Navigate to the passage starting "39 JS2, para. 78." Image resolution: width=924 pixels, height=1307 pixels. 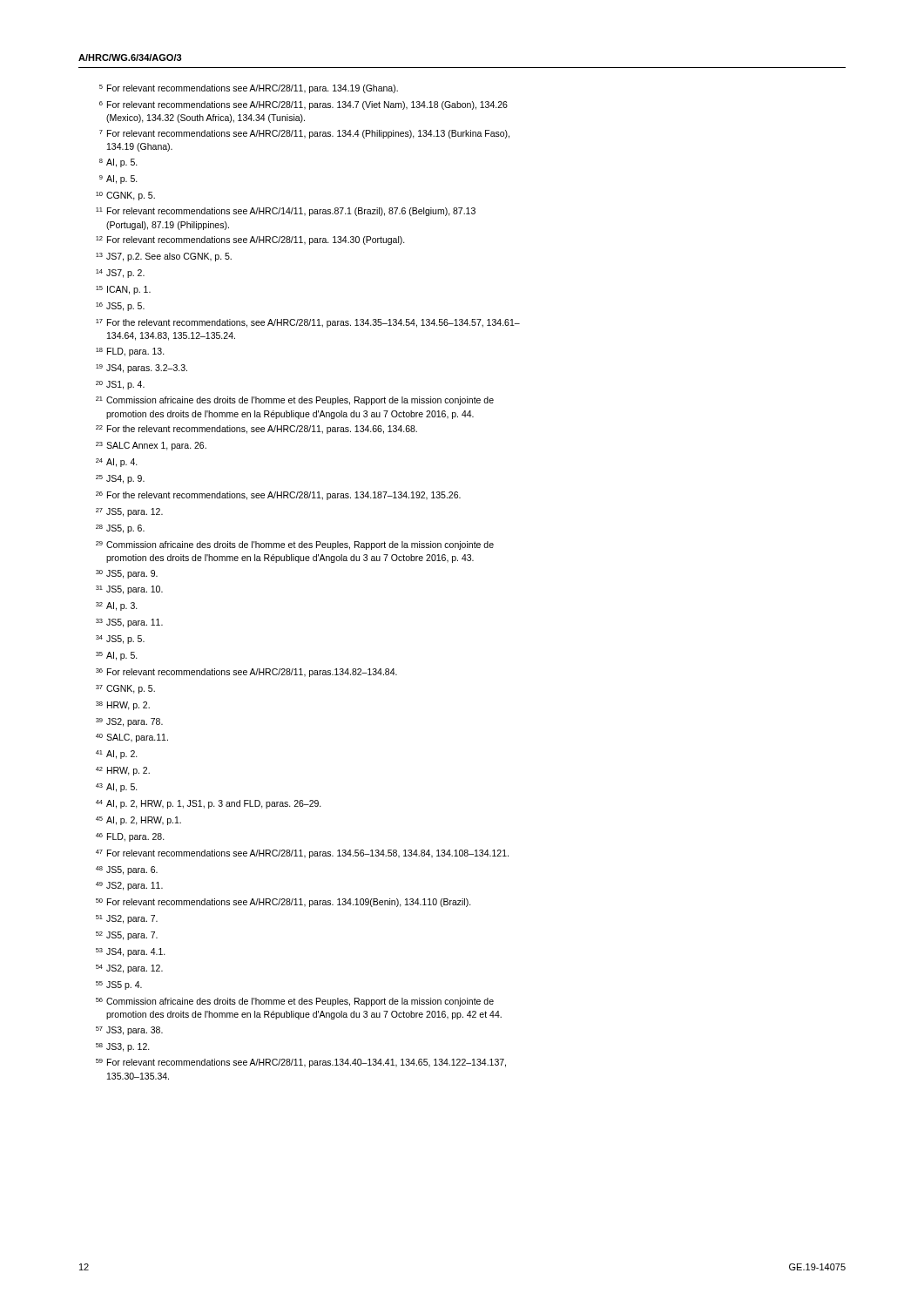click(129, 722)
